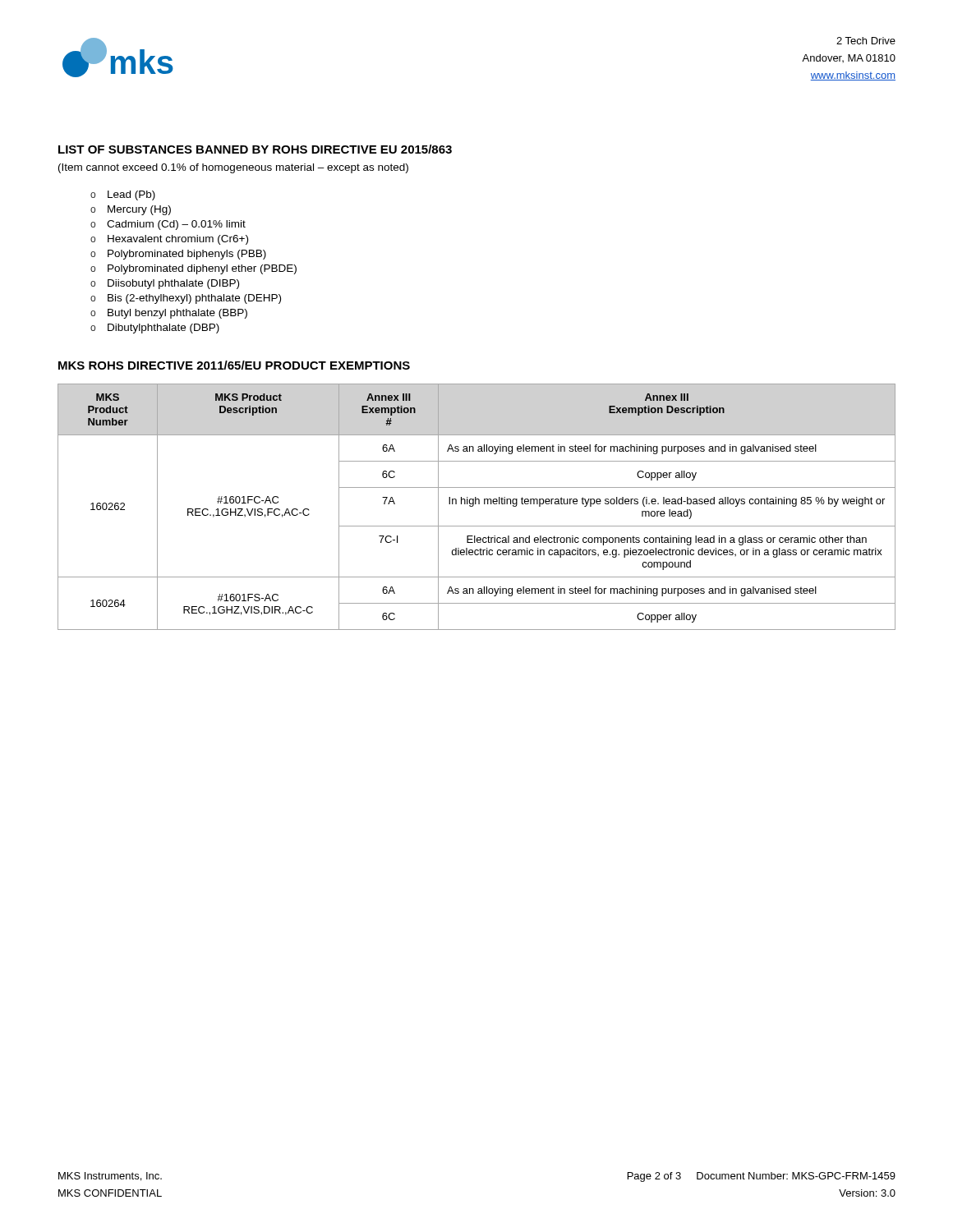The image size is (953, 1232).
Task: Find "Lead (Pb)" on this page
Action: click(x=131, y=194)
